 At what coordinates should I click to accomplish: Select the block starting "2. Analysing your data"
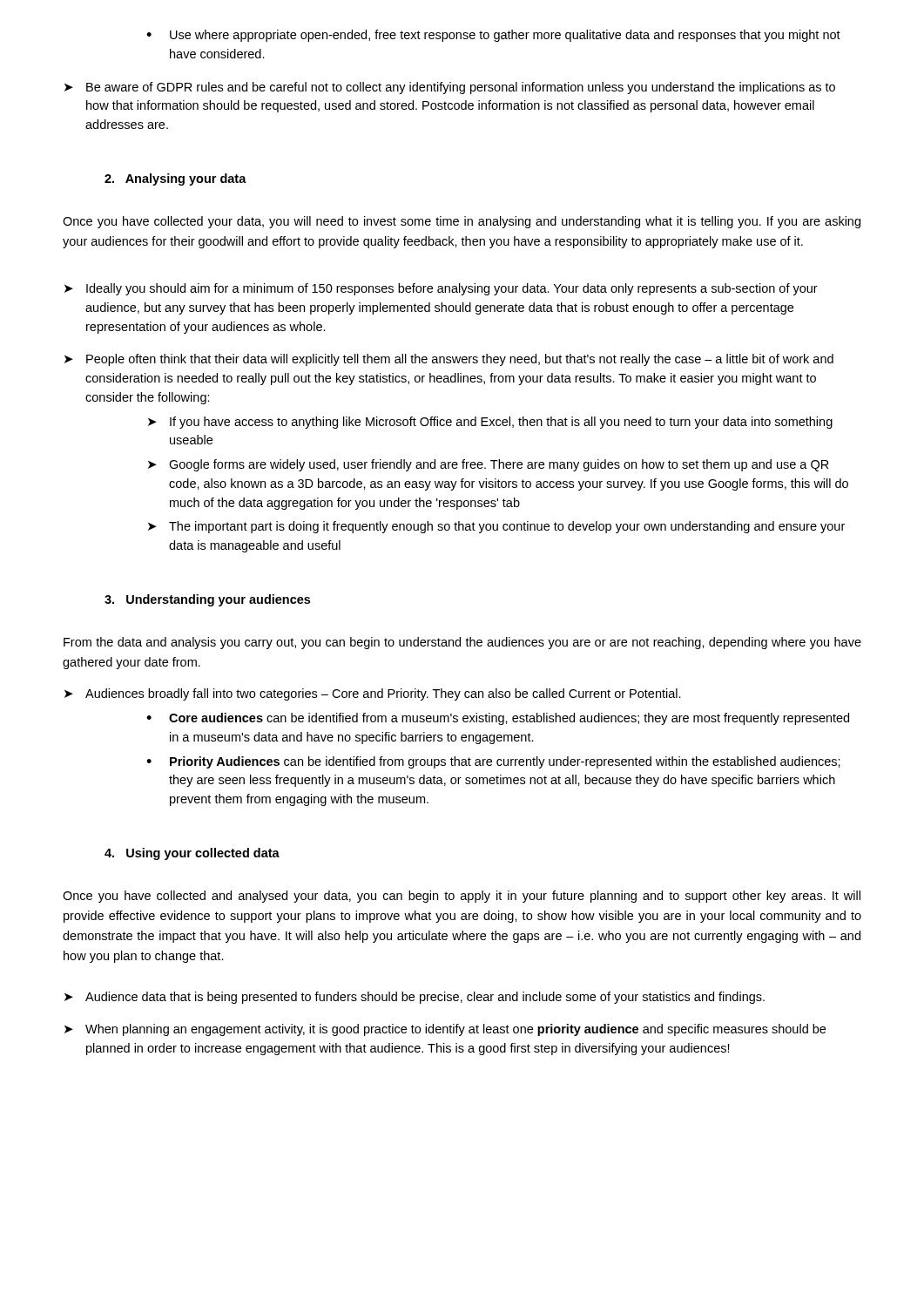tap(175, 178)
